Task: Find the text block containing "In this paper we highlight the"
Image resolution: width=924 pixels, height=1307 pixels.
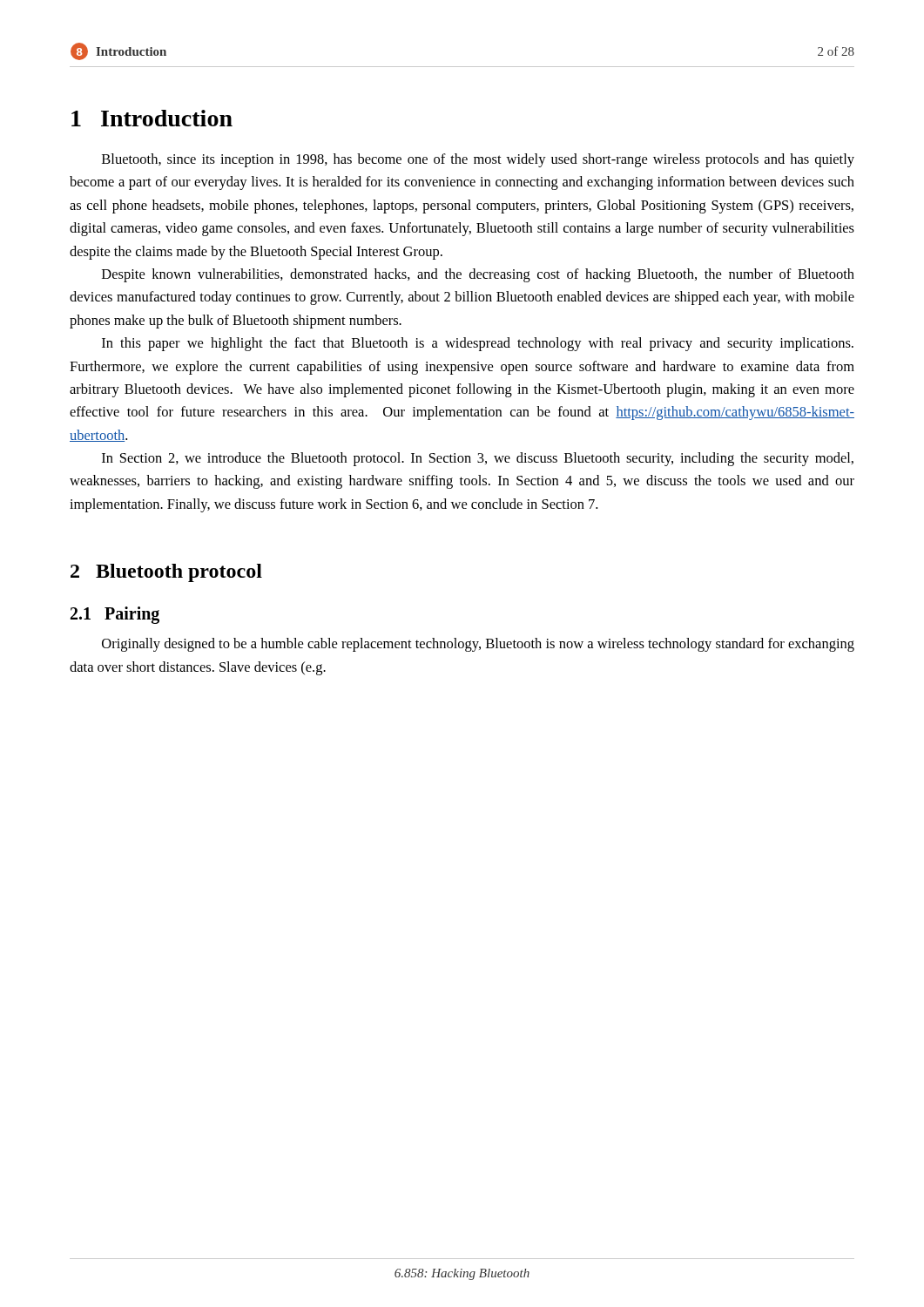Action: tap(462, 390)
